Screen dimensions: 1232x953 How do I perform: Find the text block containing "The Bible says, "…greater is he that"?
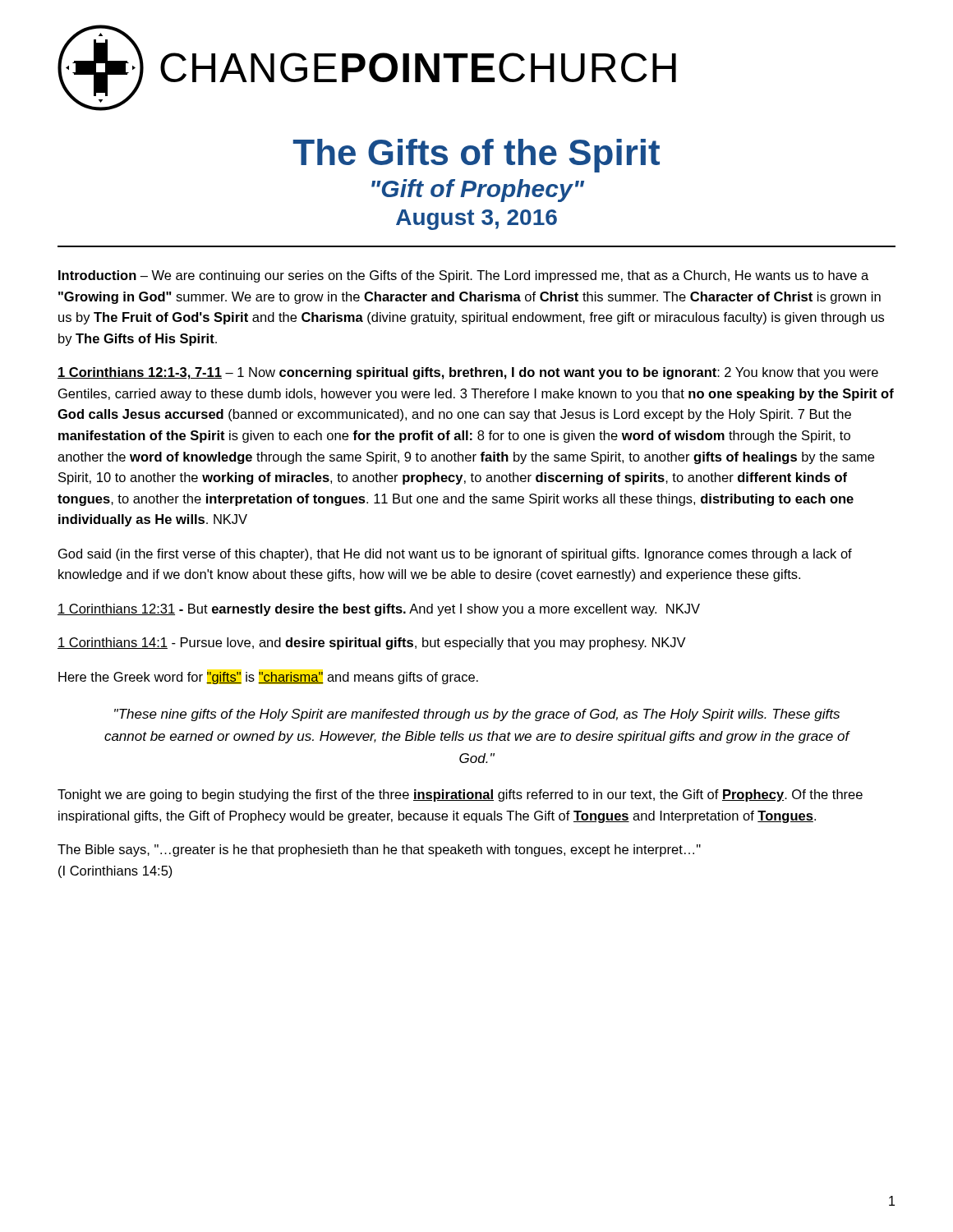pyautogui.click(x=379, y=860)
